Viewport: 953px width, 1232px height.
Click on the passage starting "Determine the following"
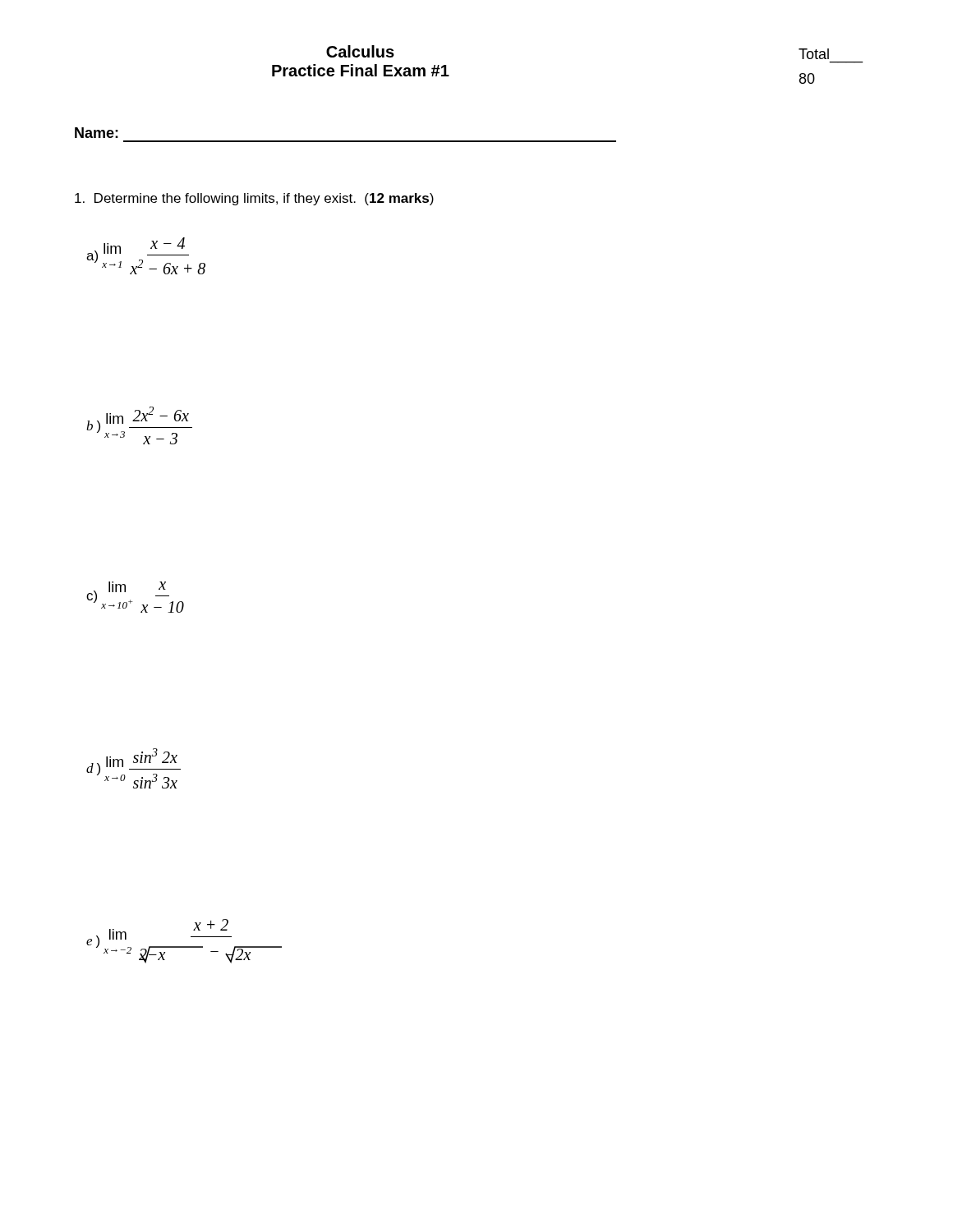pos(254,198)
